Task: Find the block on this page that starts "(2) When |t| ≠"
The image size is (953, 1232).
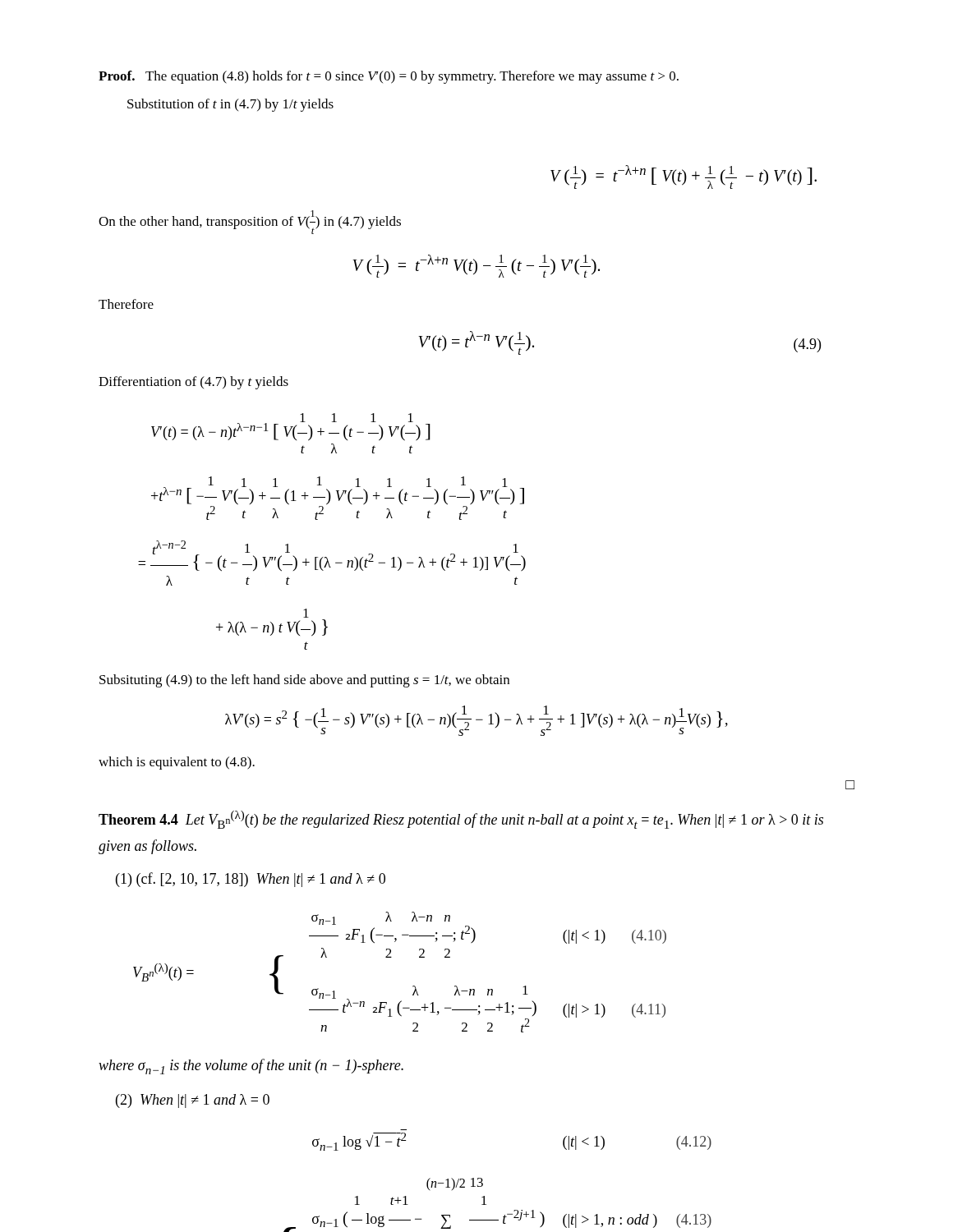Action: point(192,1100)
